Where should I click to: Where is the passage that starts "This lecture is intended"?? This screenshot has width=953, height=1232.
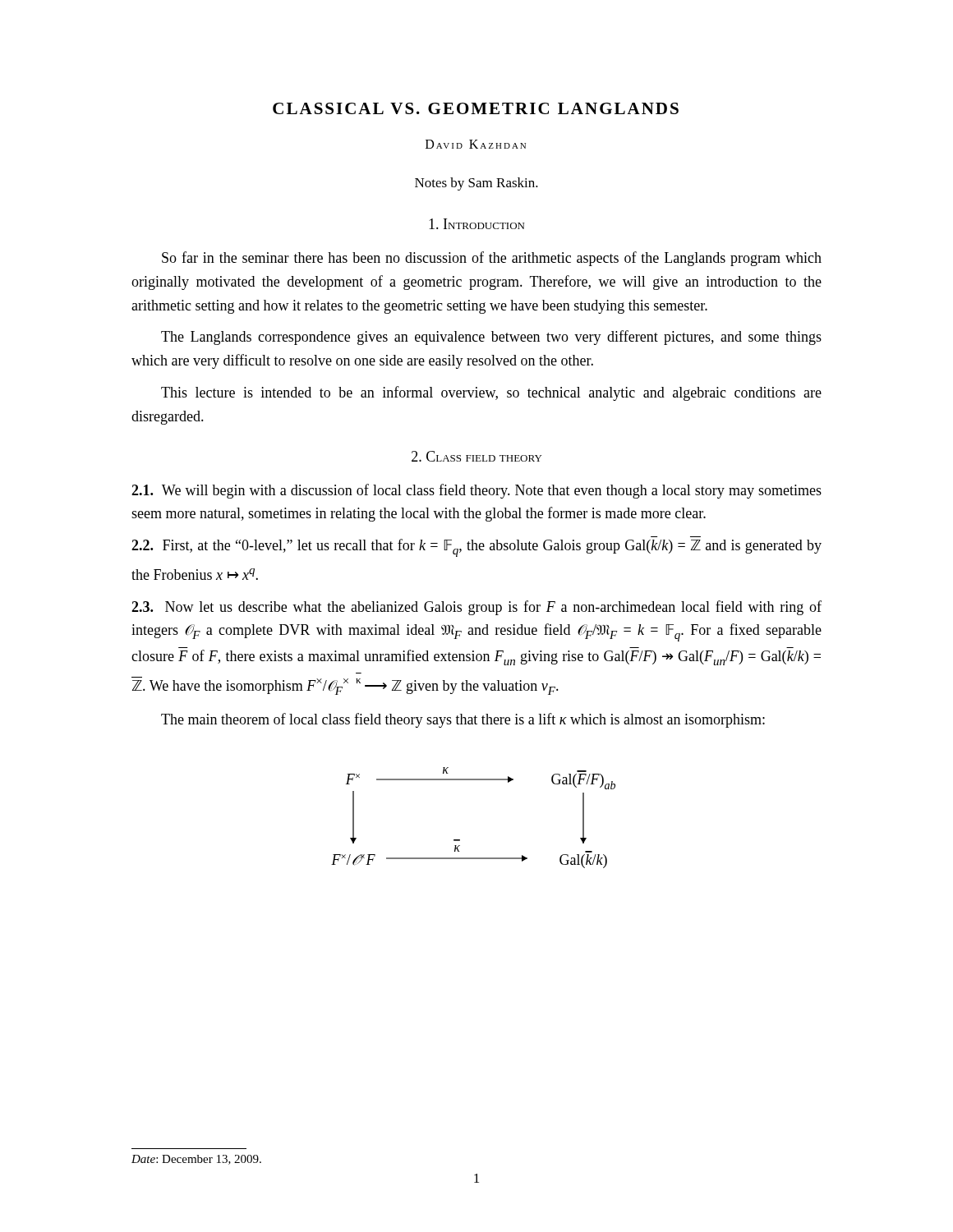(x=476, y=404)
